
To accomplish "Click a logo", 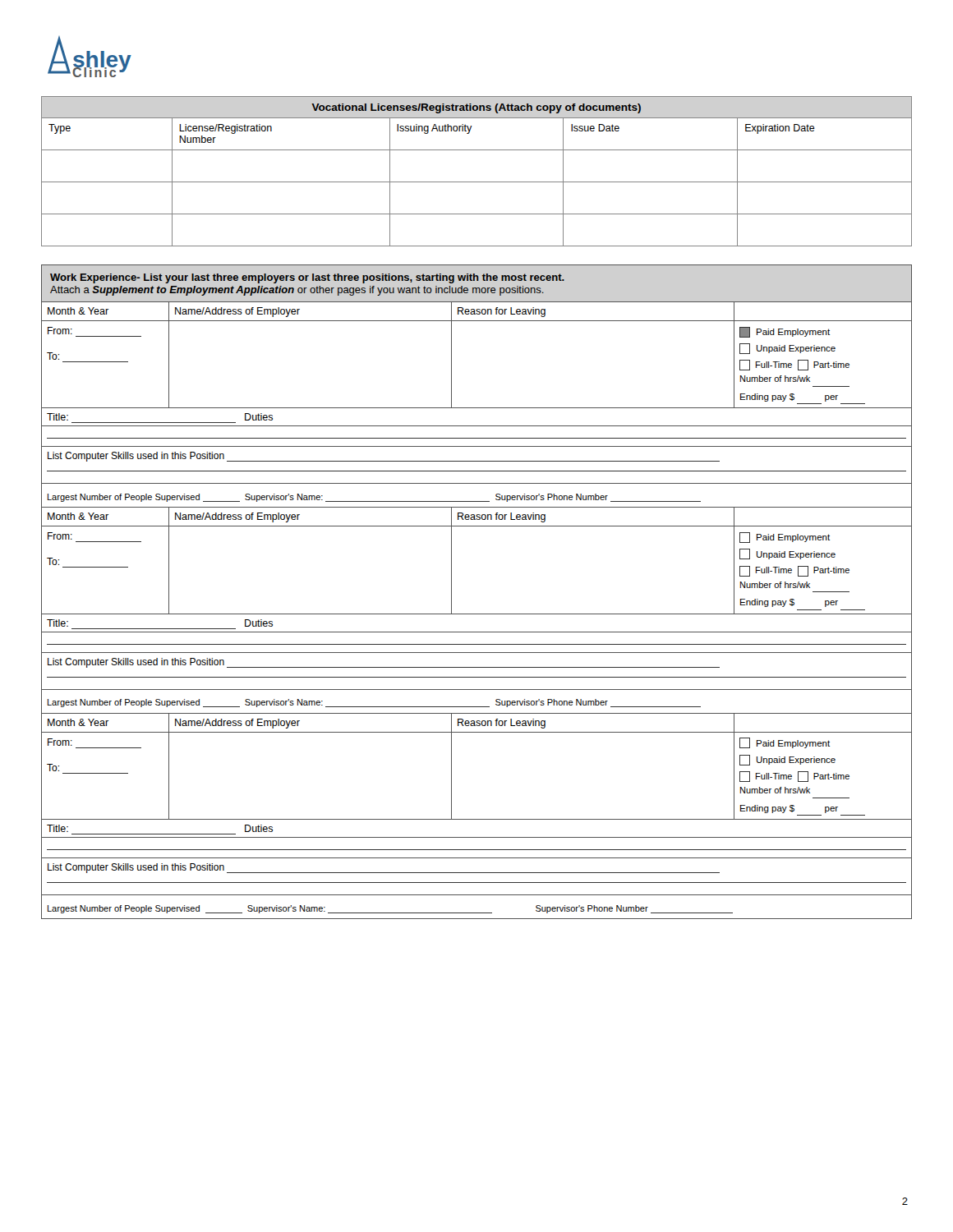I will click(x=476, y=55).
